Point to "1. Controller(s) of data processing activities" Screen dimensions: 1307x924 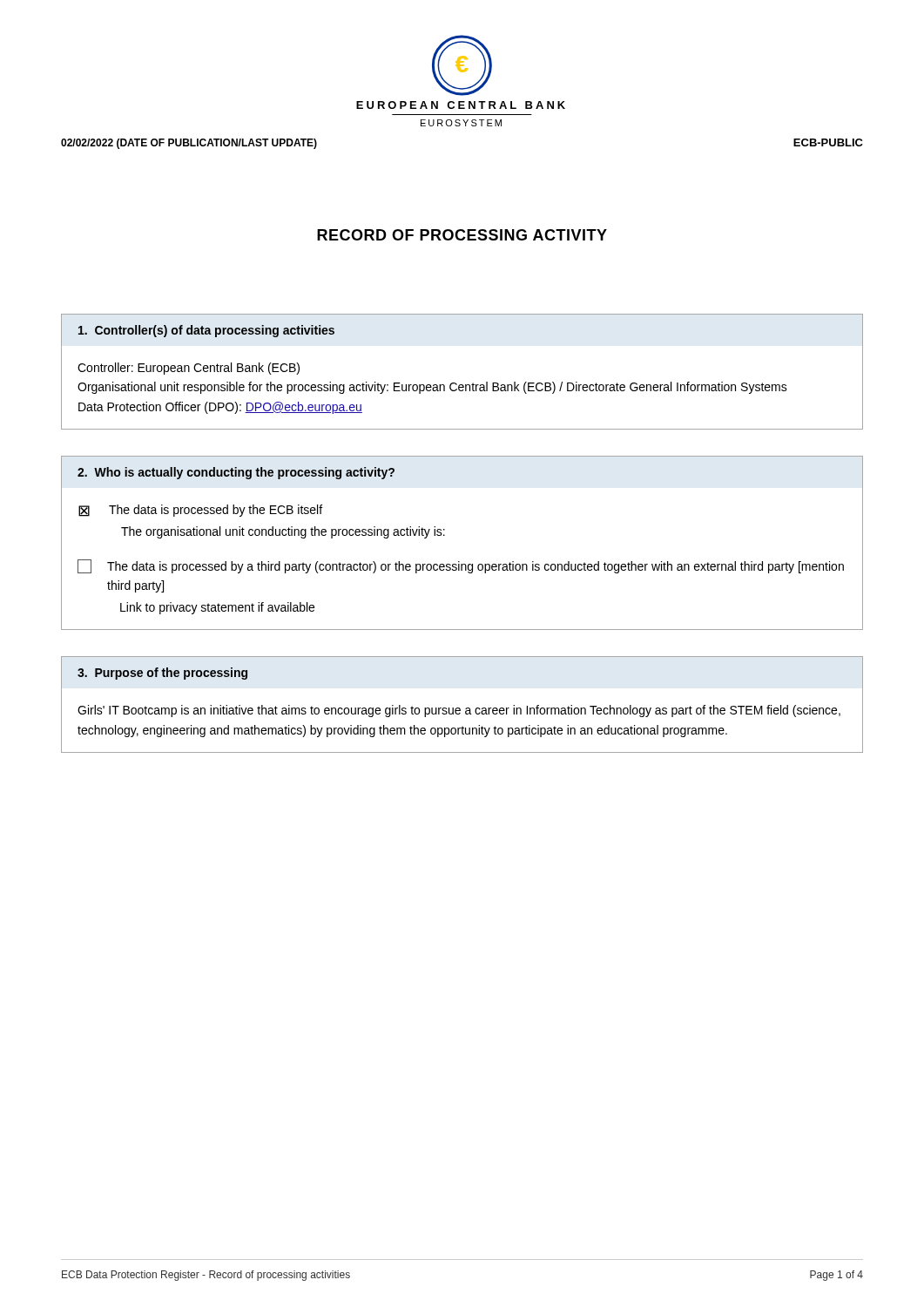point(206,330)
